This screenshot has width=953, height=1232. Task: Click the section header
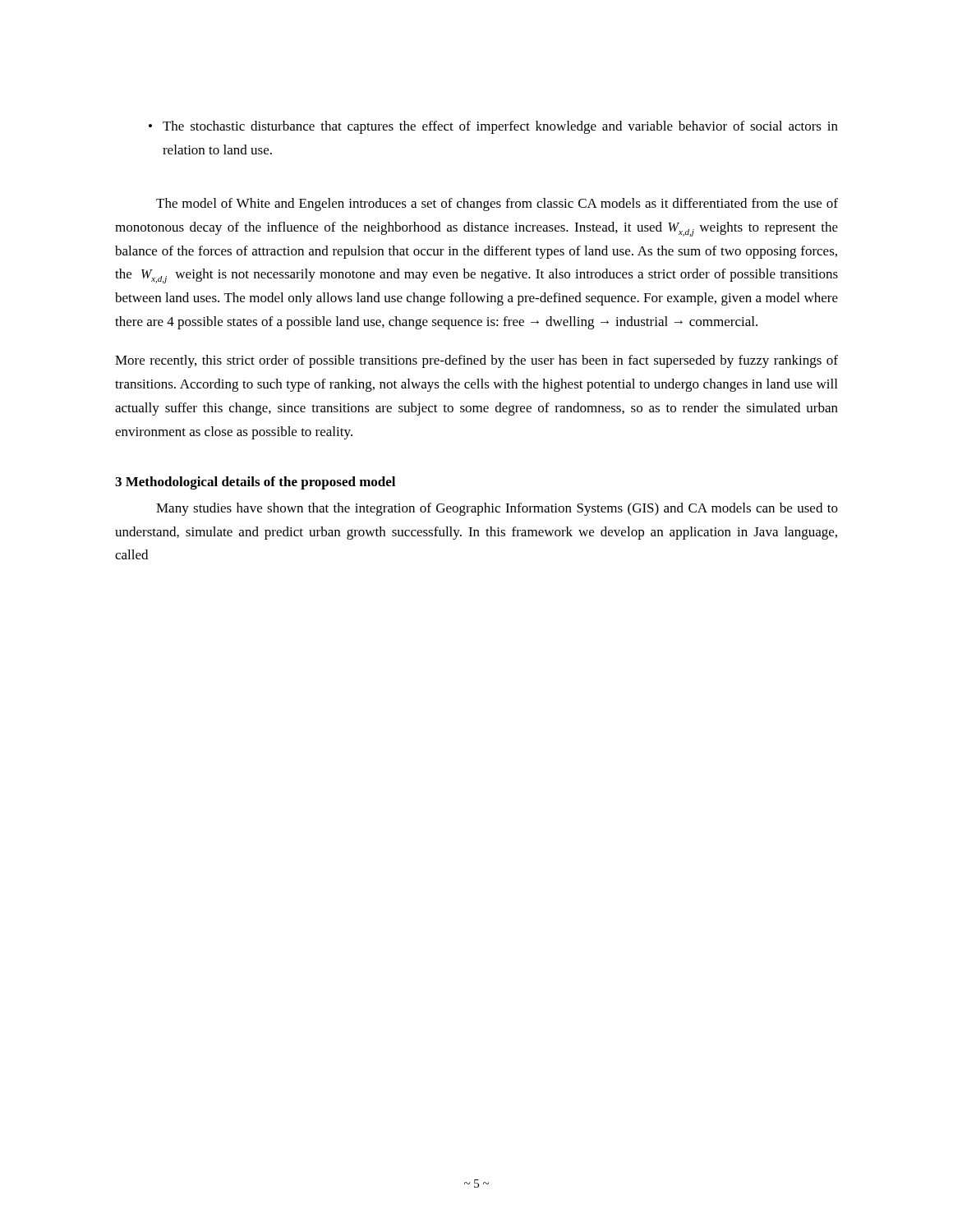pos(255,481)
